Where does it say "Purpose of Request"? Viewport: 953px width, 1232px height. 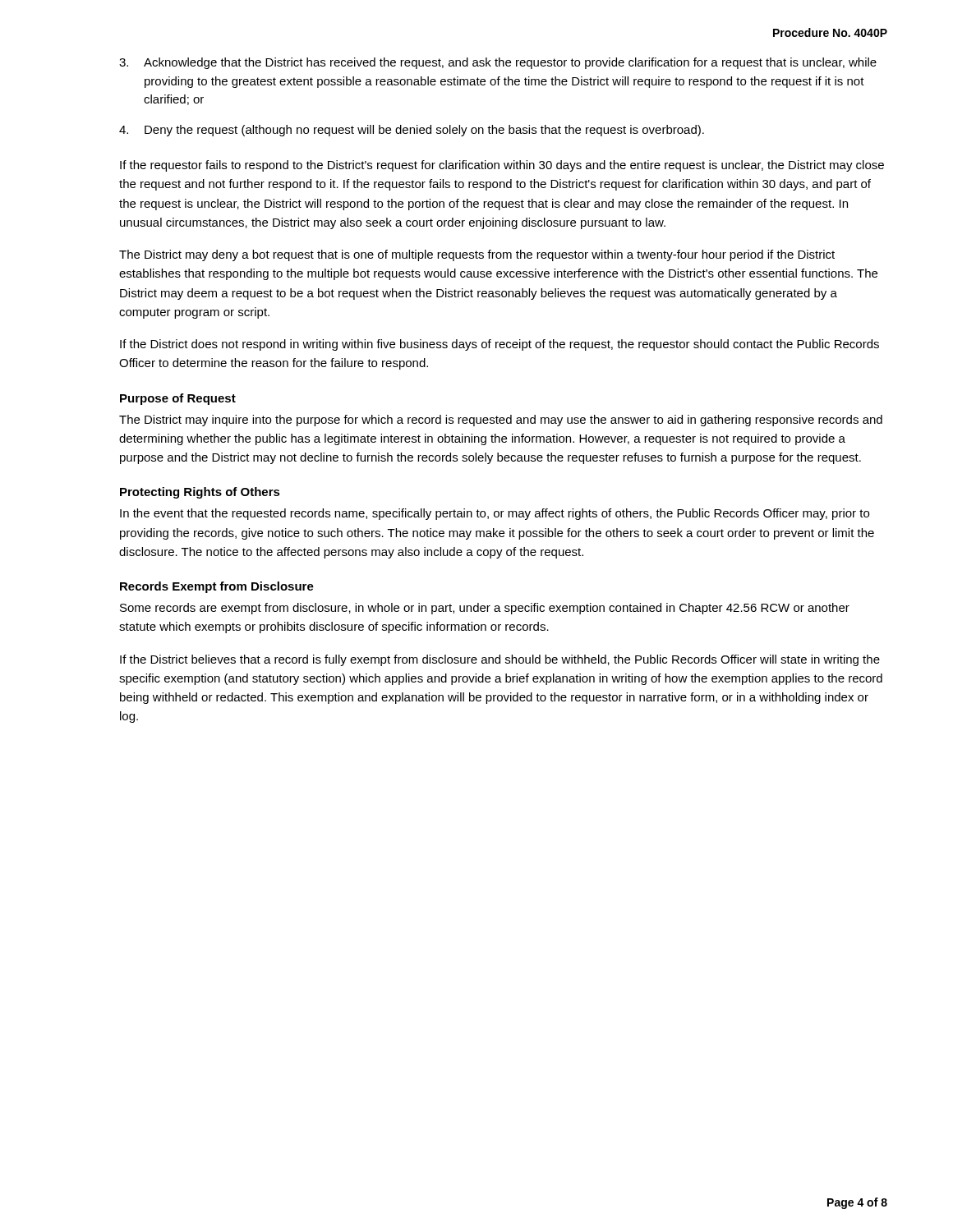tap(177, 398)
